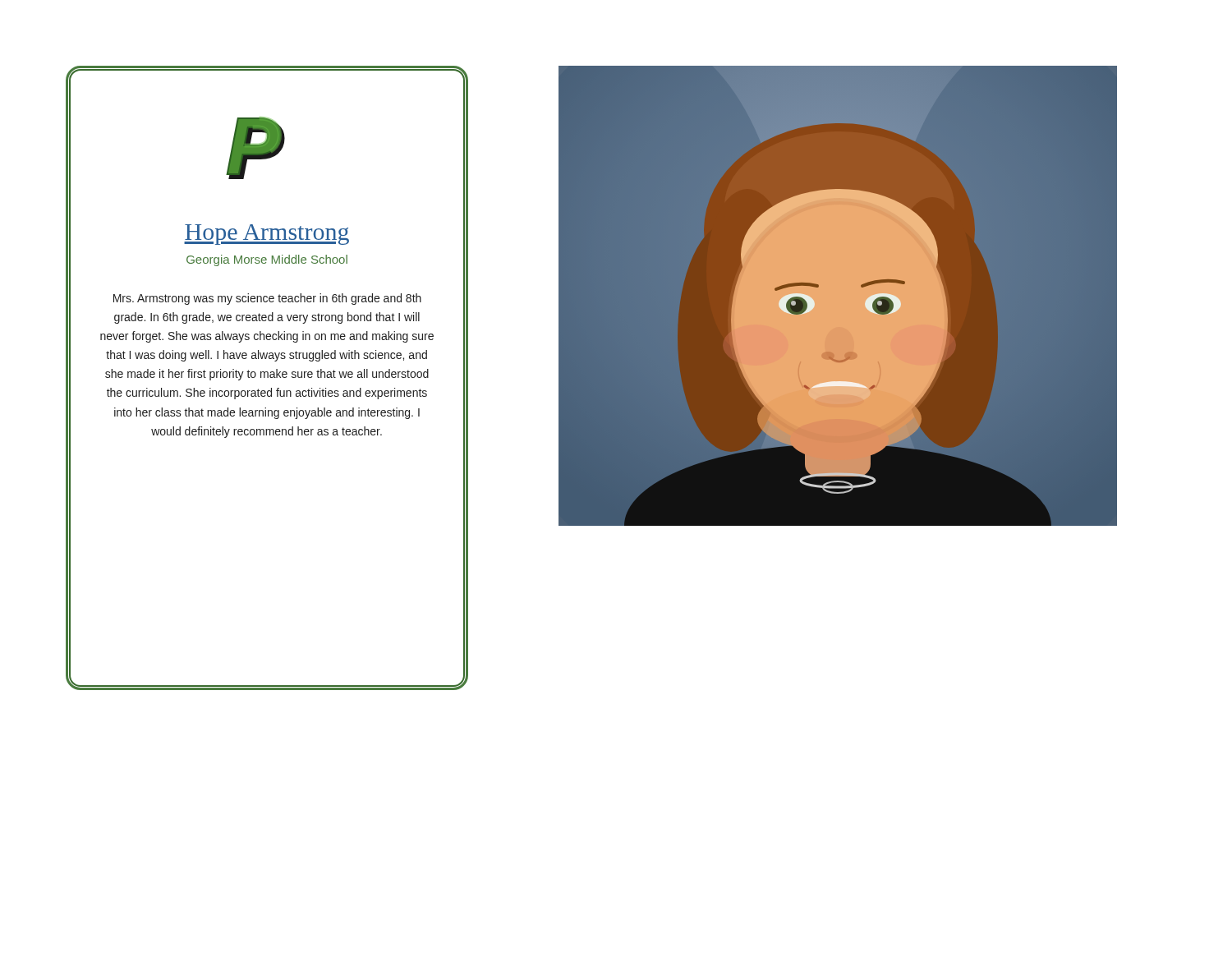Find the title containing "Hope Armstrong"
This screenshot has height=953, width=1232.
[x=267, y=231]
